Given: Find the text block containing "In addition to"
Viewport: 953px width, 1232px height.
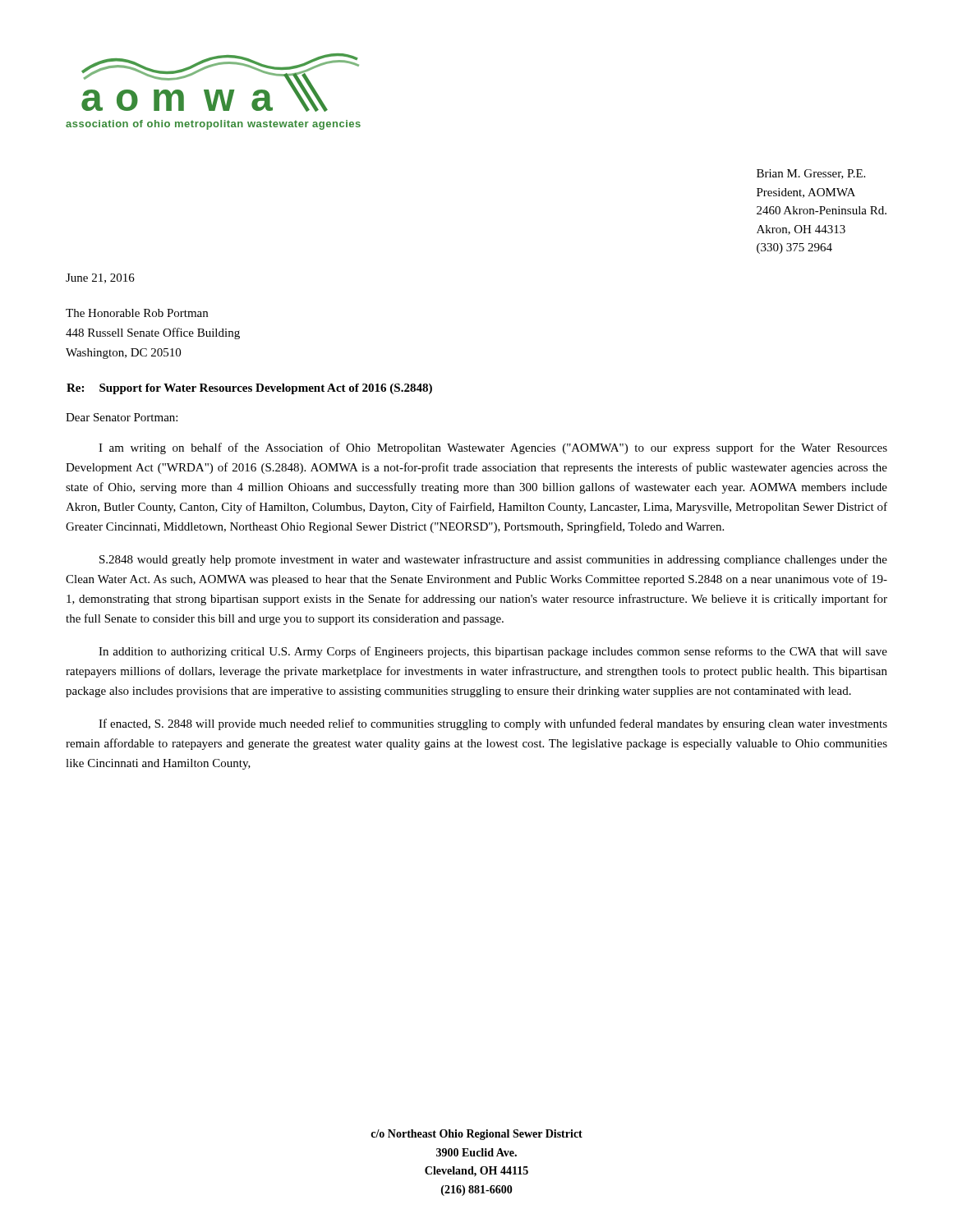Looking at the screenshot, I should pos(476,671).
